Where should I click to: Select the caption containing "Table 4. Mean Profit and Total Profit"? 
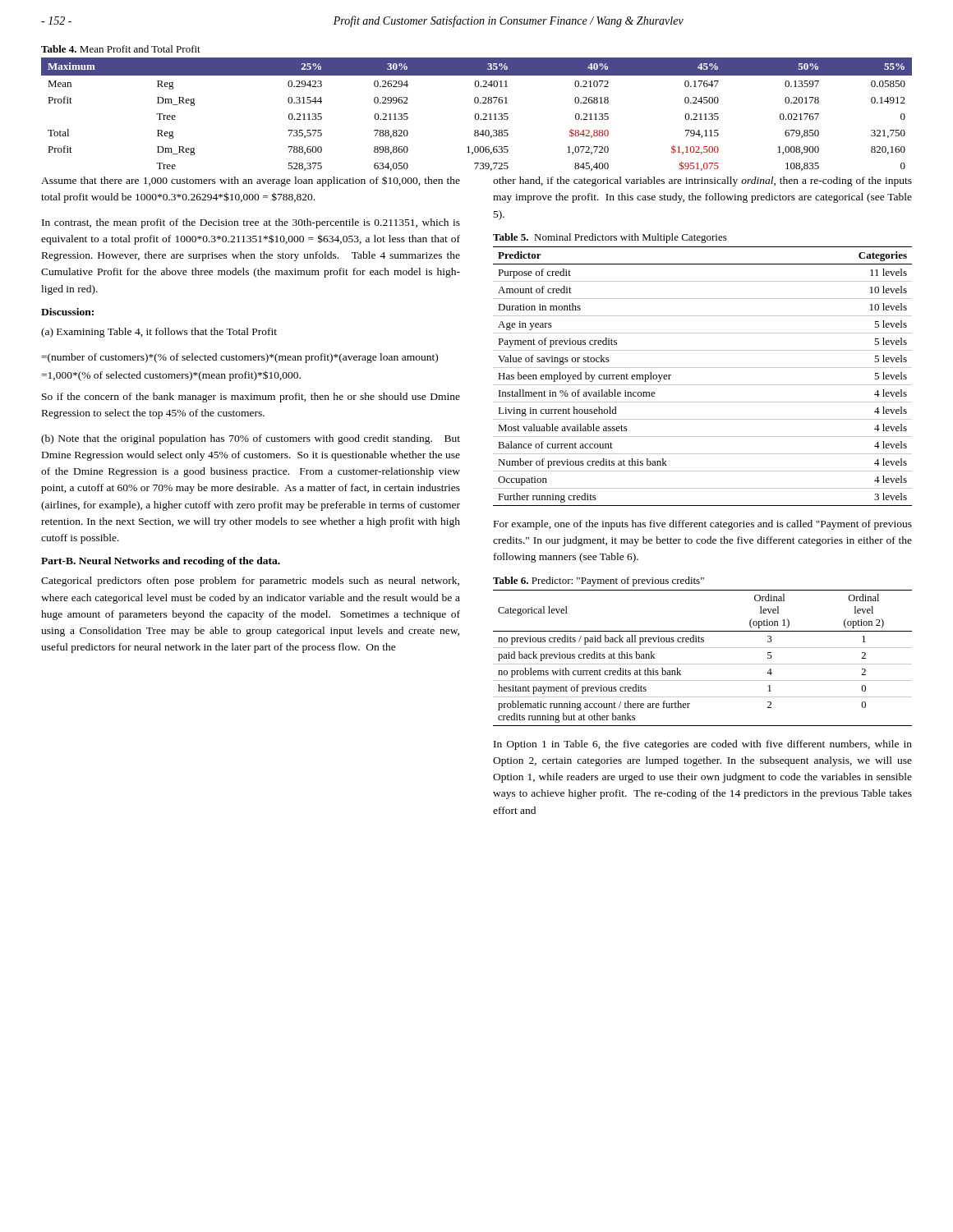121,49
